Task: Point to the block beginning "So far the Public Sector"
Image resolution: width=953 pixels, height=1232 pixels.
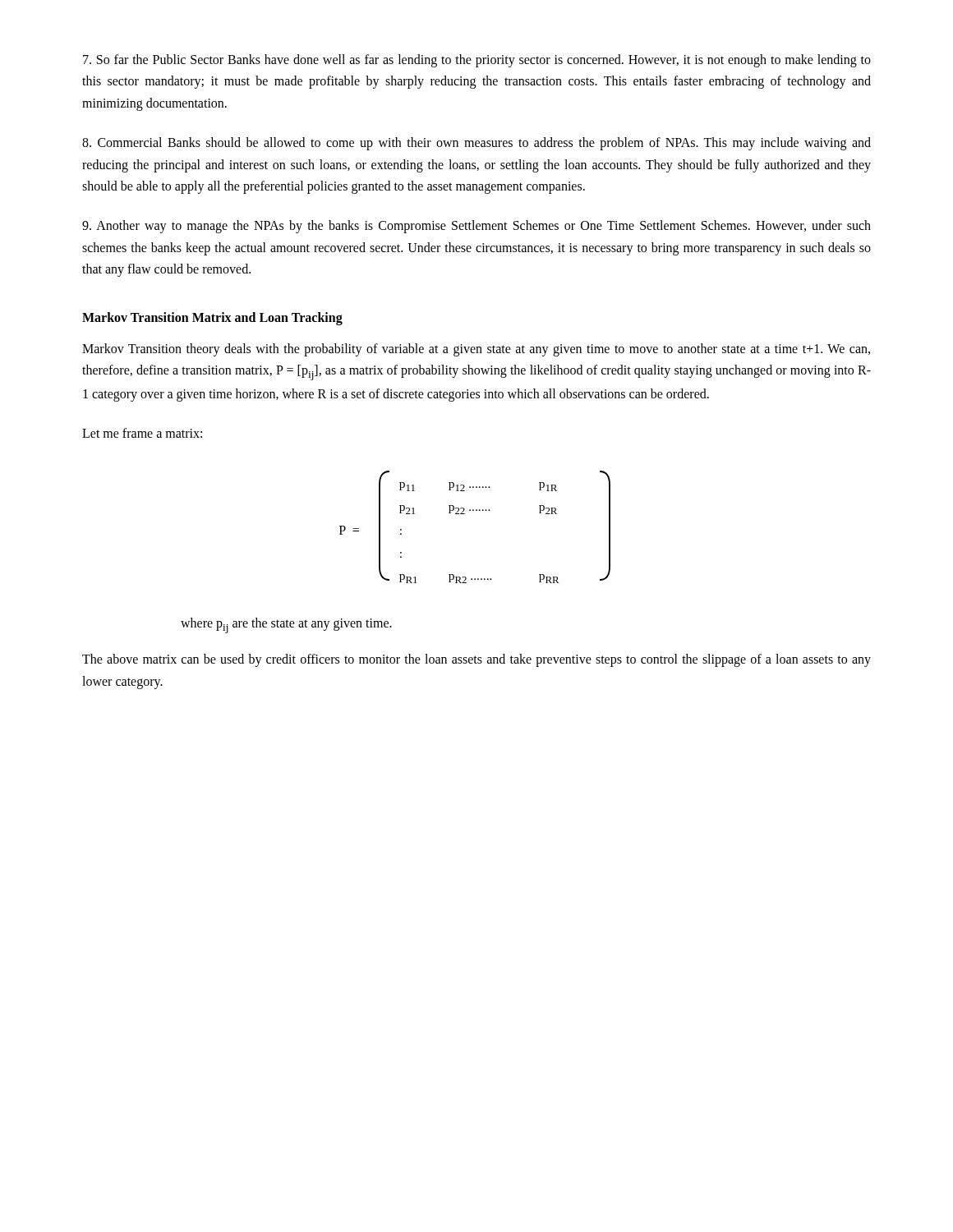Action: tap(476, 81)
